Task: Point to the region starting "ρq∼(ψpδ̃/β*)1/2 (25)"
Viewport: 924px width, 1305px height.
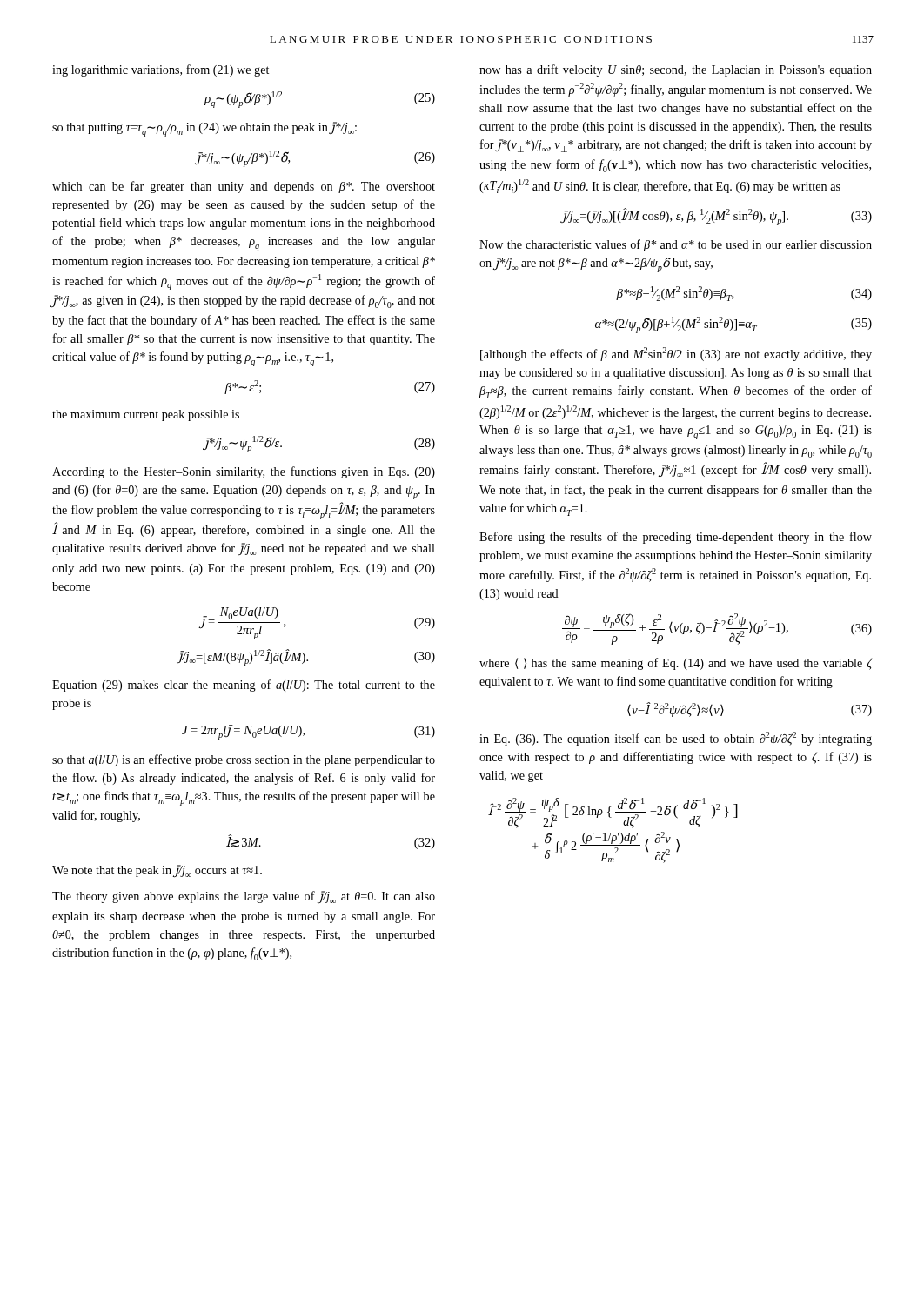Action: 237,100
